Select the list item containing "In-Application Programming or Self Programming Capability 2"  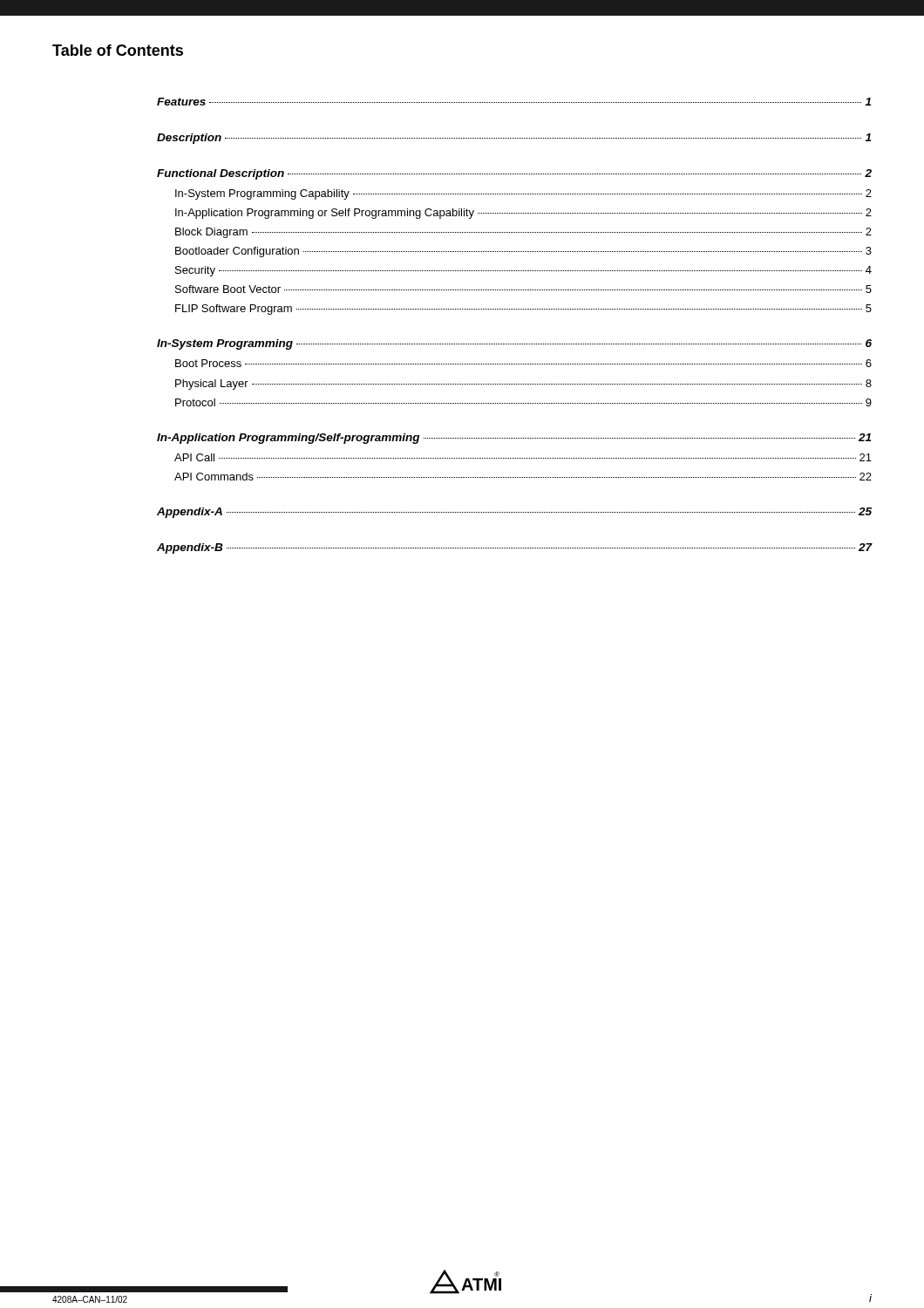(x=523, y=213)
